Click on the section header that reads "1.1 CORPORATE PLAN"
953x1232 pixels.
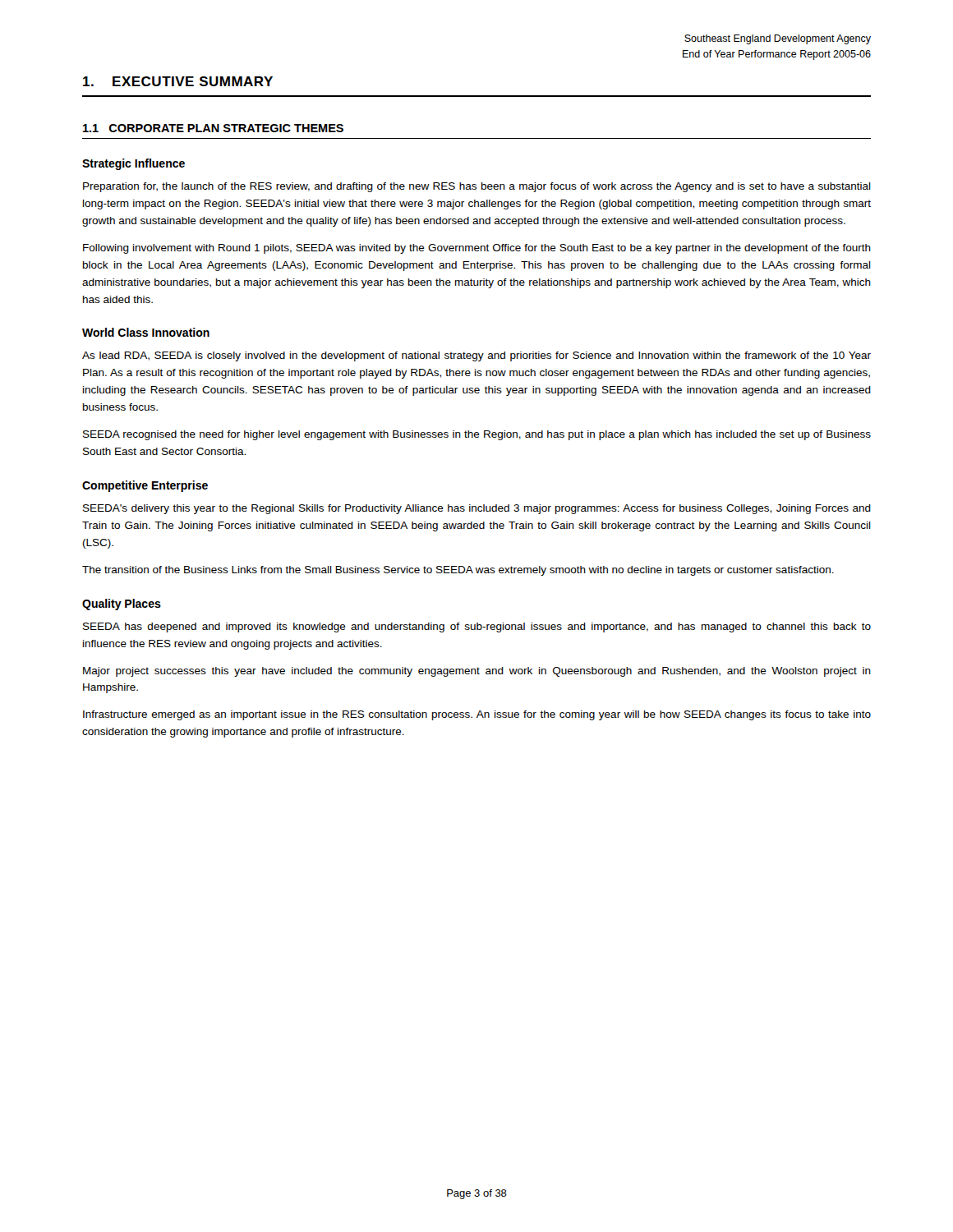pyautogui.click(x=476, y=128)
